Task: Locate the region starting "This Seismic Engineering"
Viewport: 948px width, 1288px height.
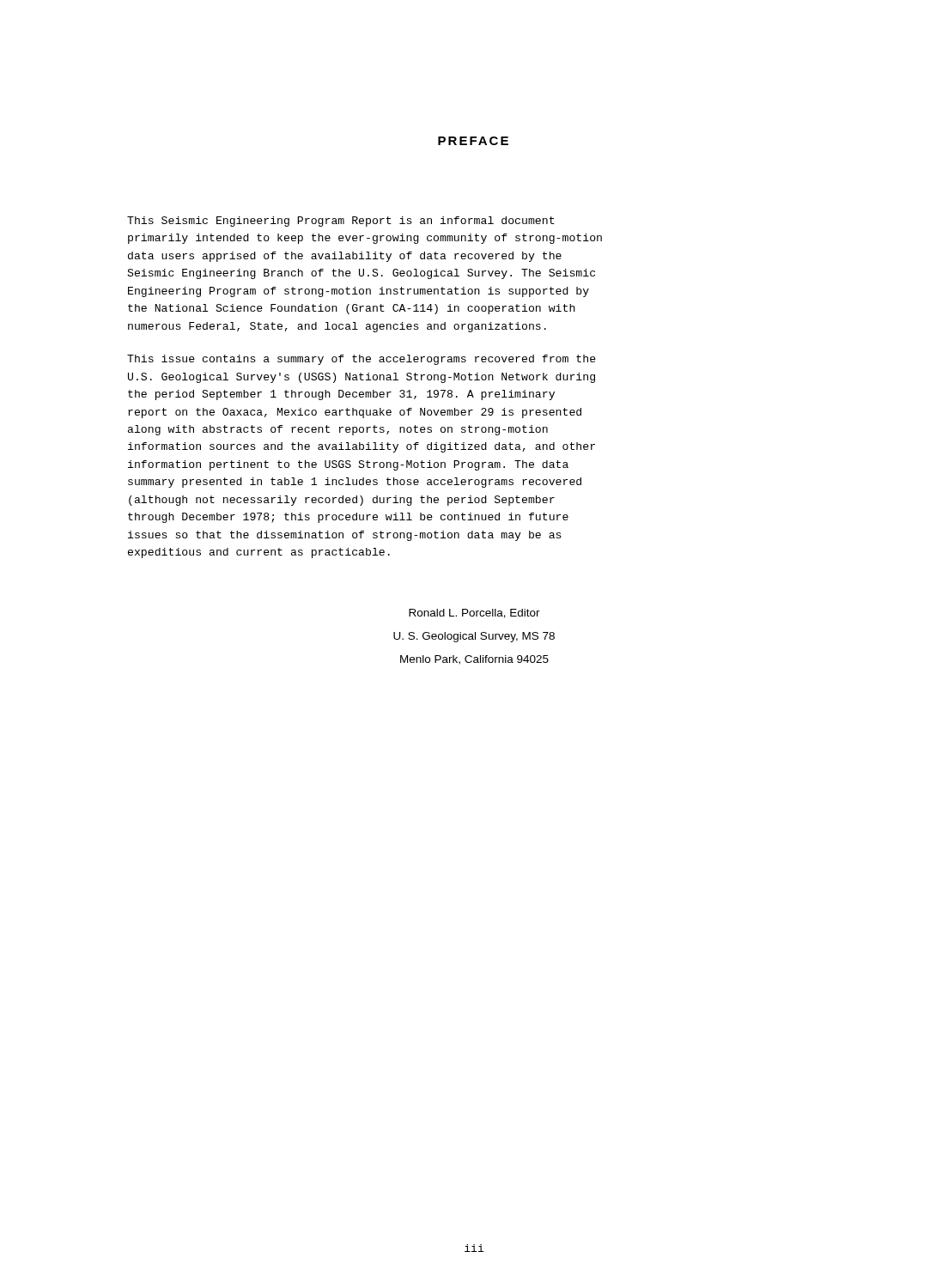Action: 474,387
